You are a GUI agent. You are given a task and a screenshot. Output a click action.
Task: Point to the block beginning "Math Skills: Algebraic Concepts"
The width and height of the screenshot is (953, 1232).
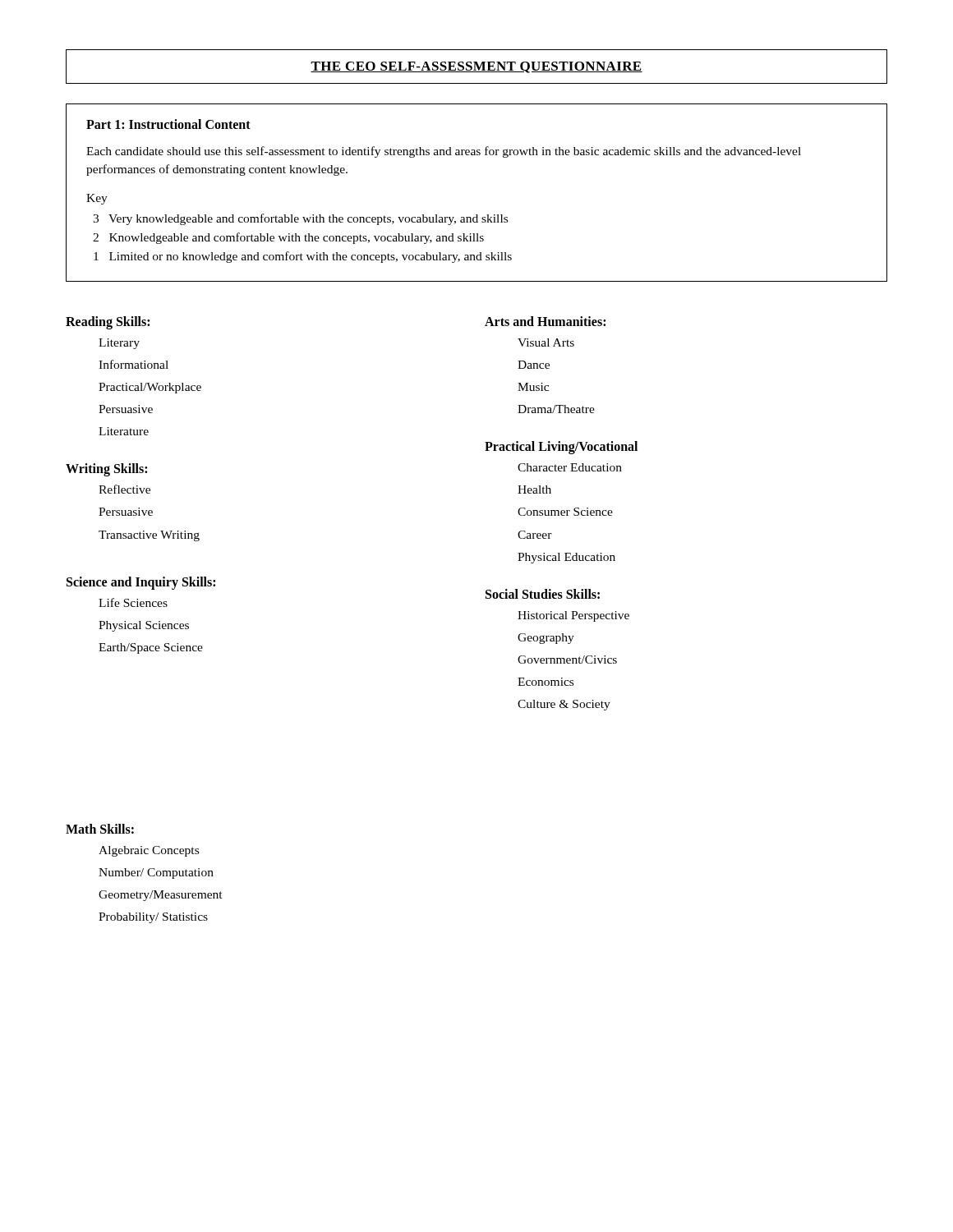click(100, 829)
